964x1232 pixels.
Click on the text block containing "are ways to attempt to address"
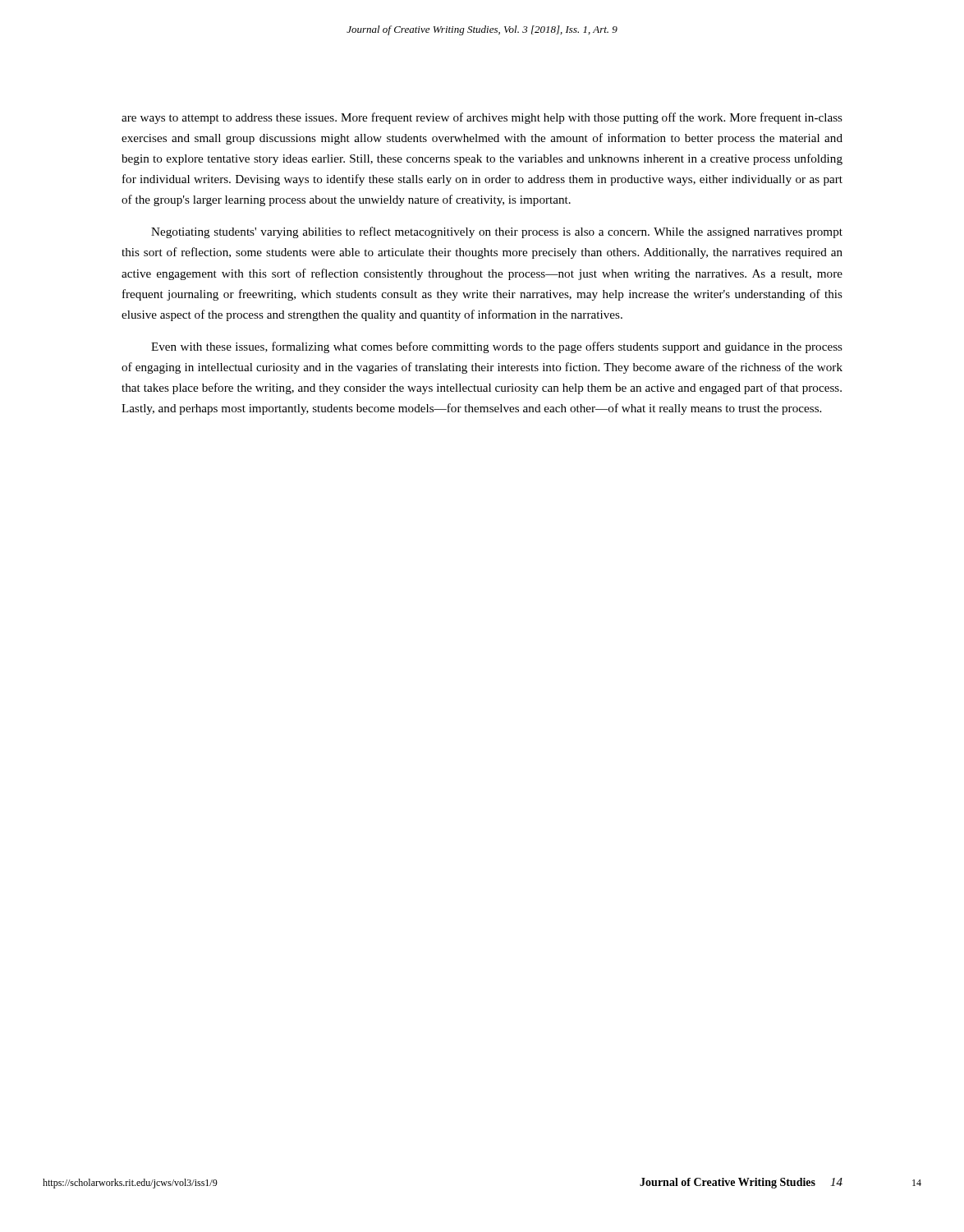coord(482,262)
